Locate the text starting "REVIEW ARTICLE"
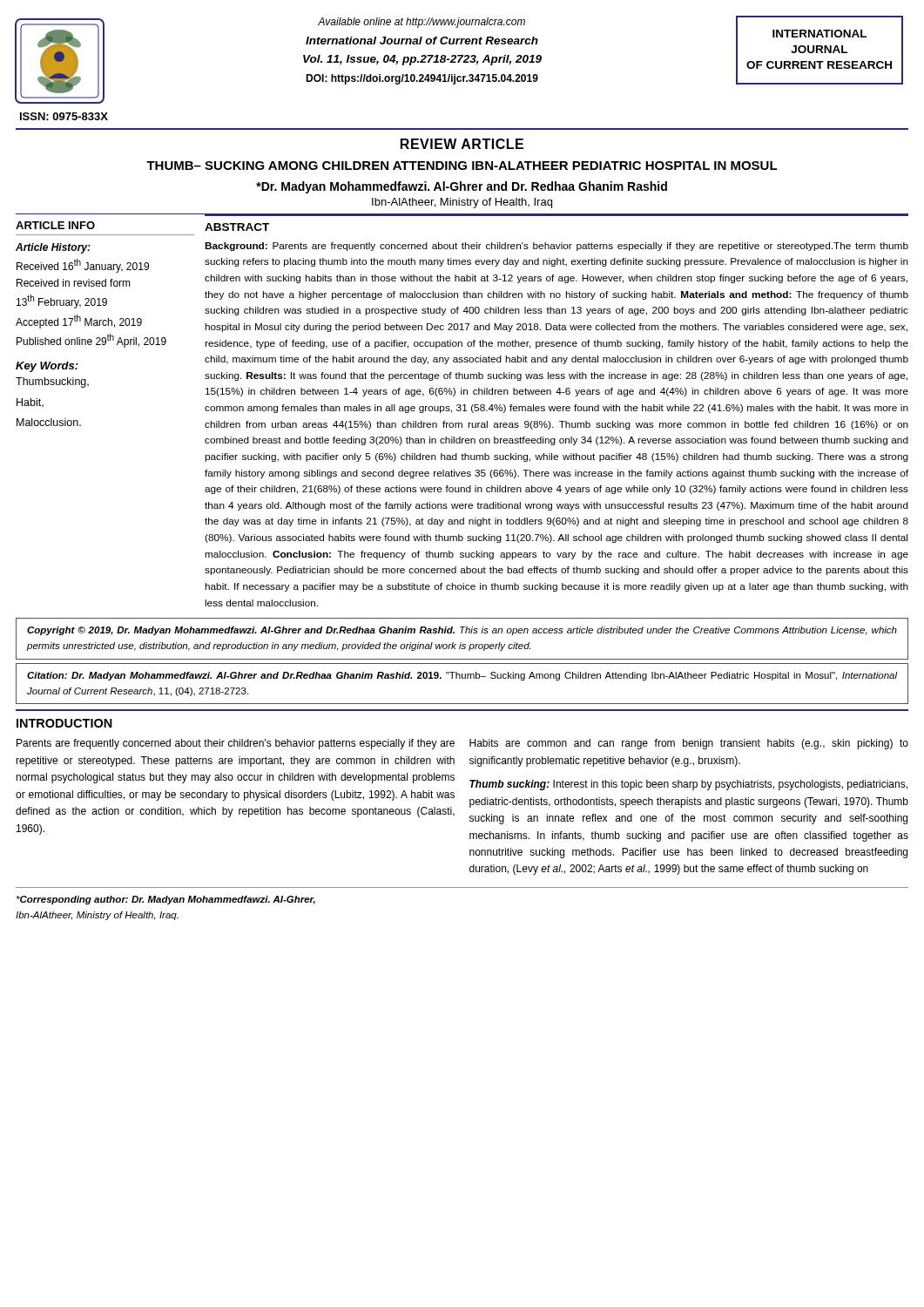Viewport: 924px width, 1307px height. pos(462,144)
